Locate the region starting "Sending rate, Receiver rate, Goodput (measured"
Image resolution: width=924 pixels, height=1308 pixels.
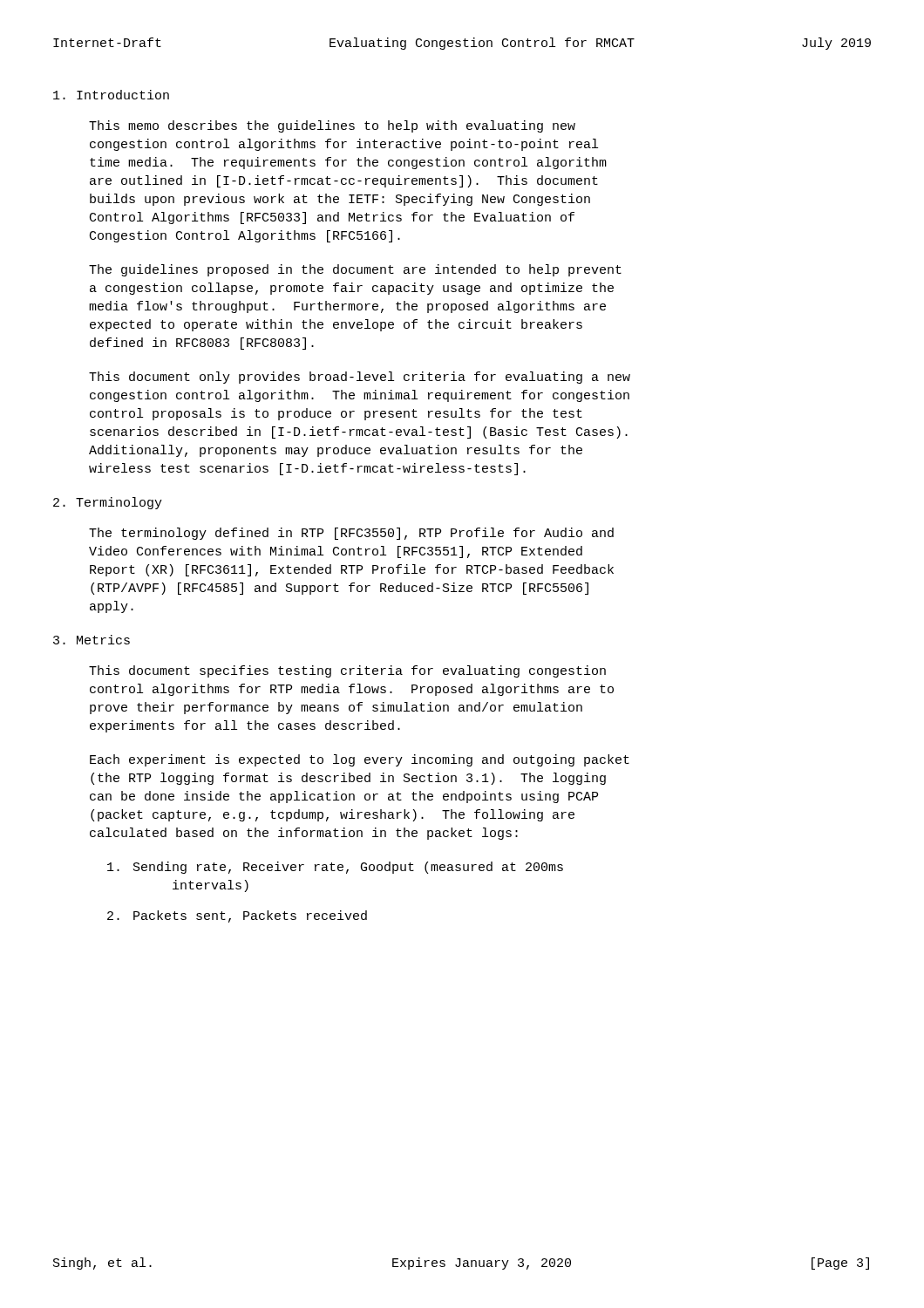pos(489,877)
